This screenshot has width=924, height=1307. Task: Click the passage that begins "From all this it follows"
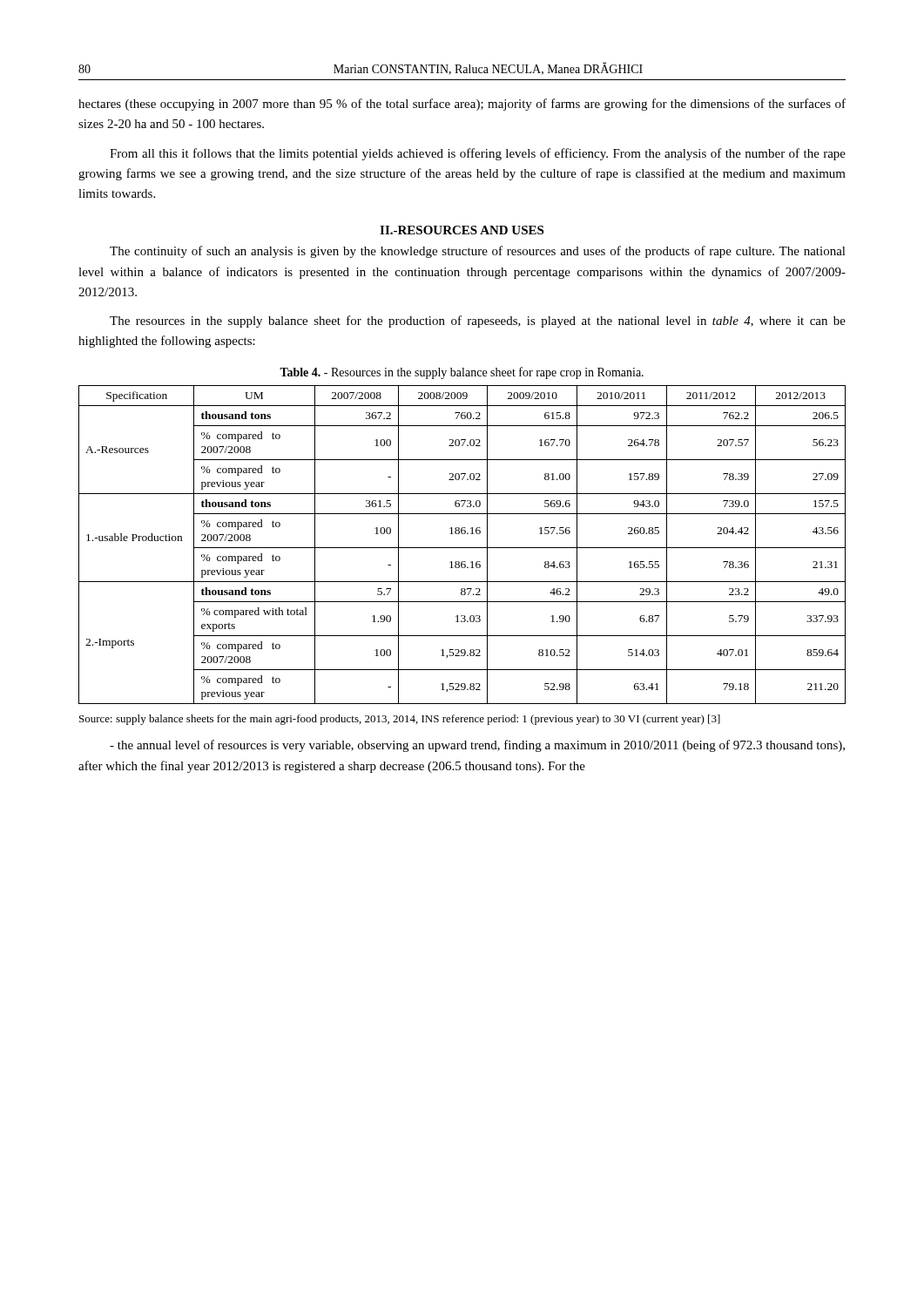click(x=462, y=173)
